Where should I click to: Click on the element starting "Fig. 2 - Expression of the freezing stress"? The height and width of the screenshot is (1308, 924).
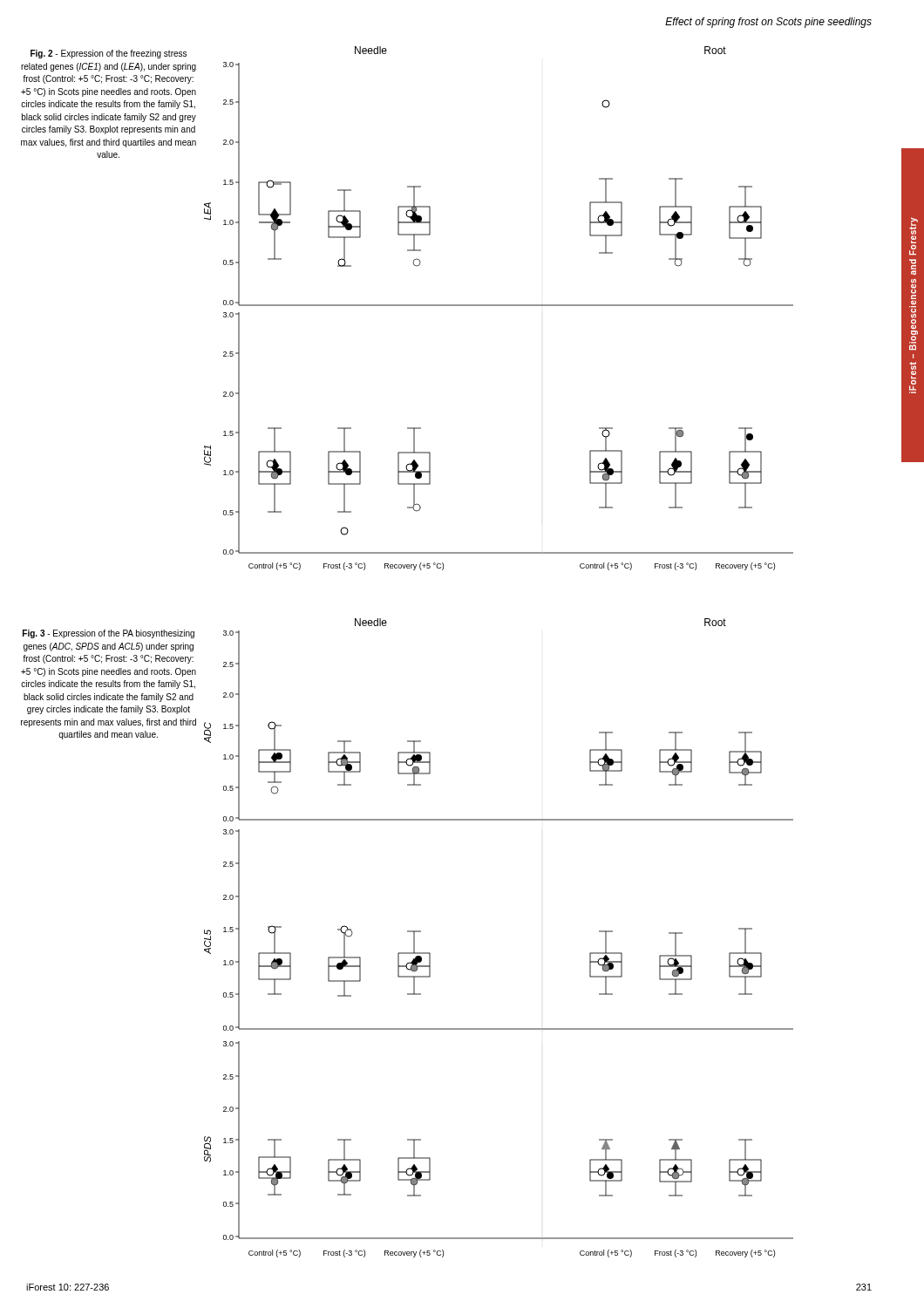tap(109, 104)
